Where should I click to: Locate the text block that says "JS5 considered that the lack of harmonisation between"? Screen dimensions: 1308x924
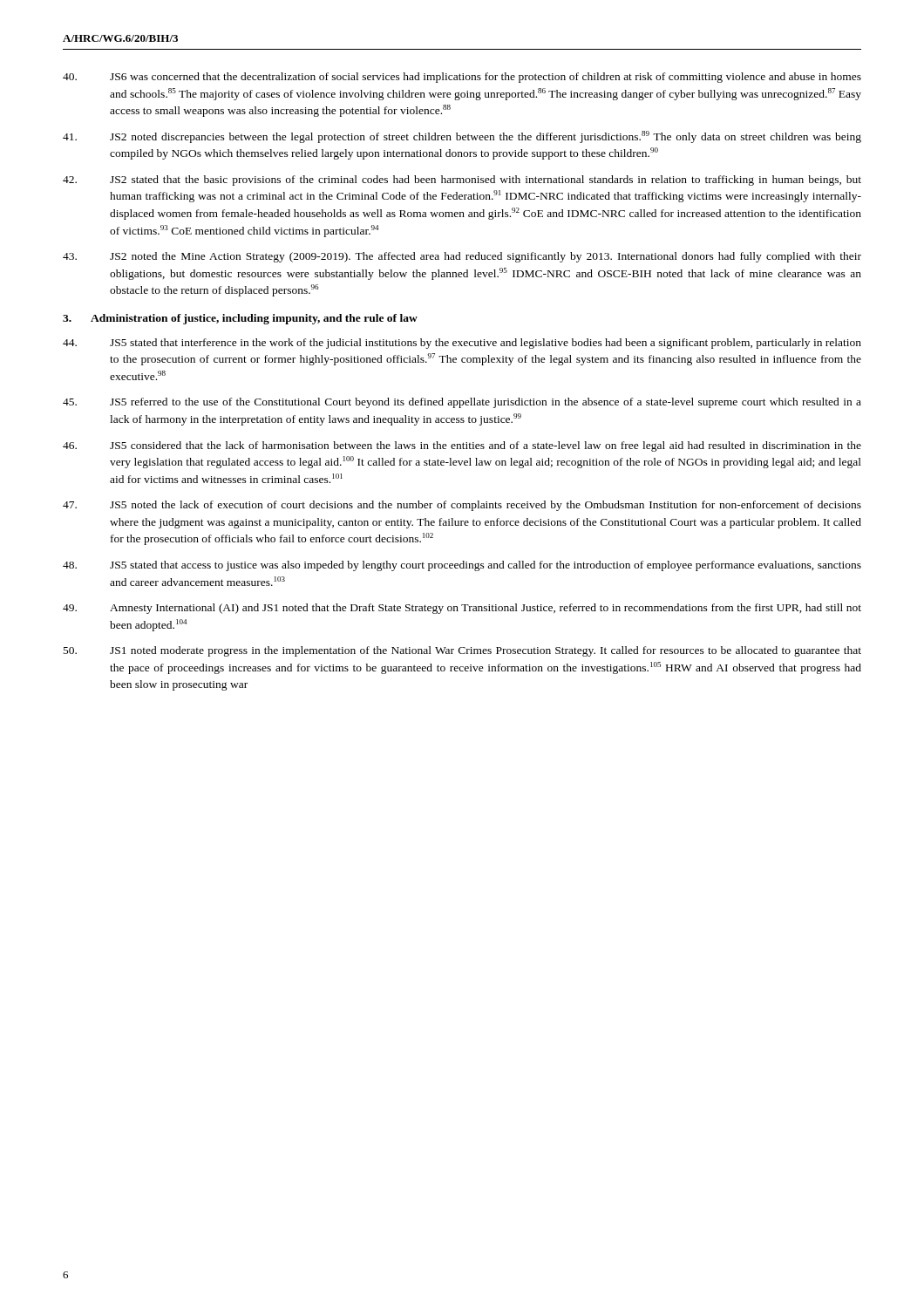pos(462,462)
